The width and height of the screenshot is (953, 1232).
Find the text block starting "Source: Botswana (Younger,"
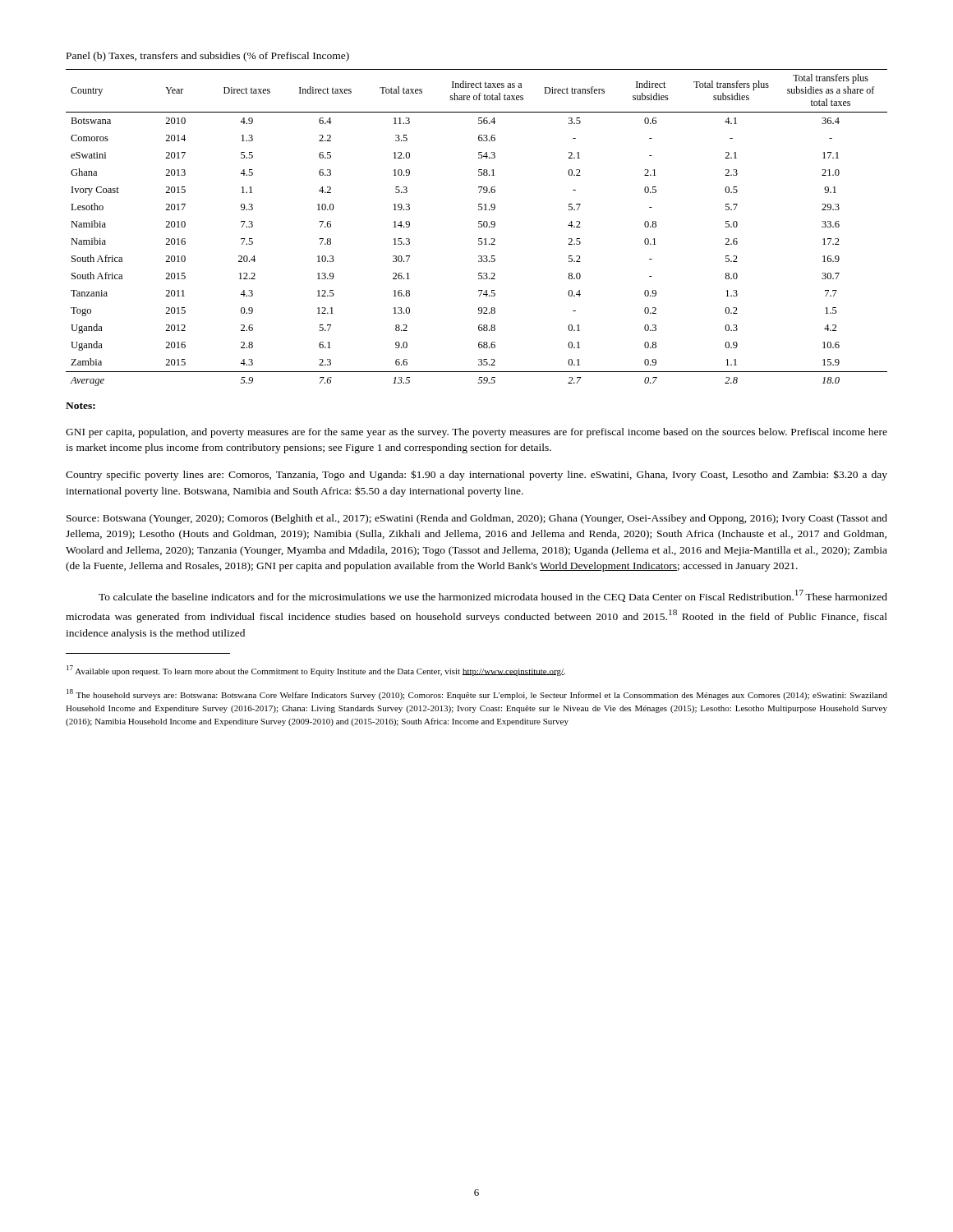click(x=476, y=542)
